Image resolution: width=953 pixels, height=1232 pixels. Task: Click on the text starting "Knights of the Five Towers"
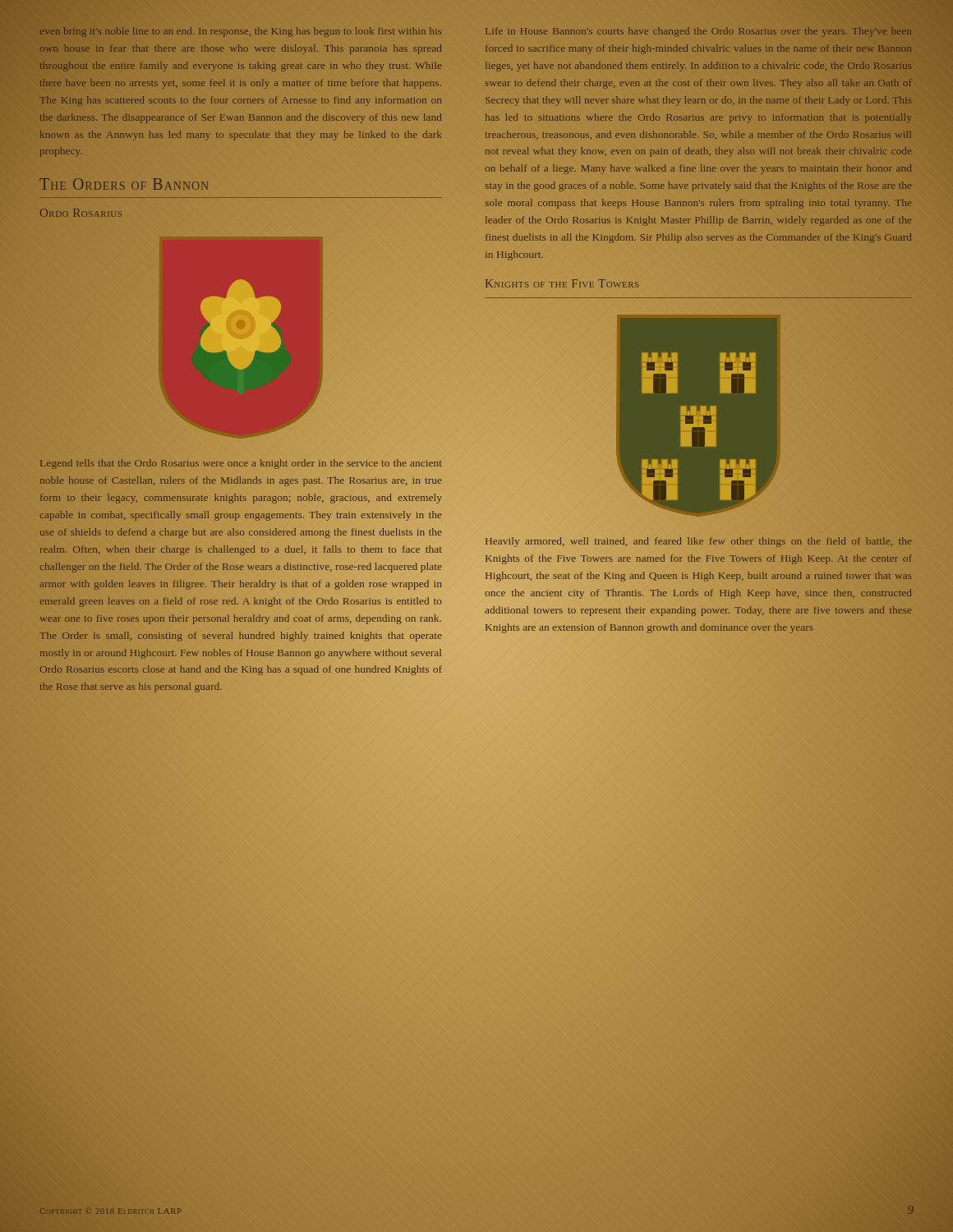(x=698, y=287)
